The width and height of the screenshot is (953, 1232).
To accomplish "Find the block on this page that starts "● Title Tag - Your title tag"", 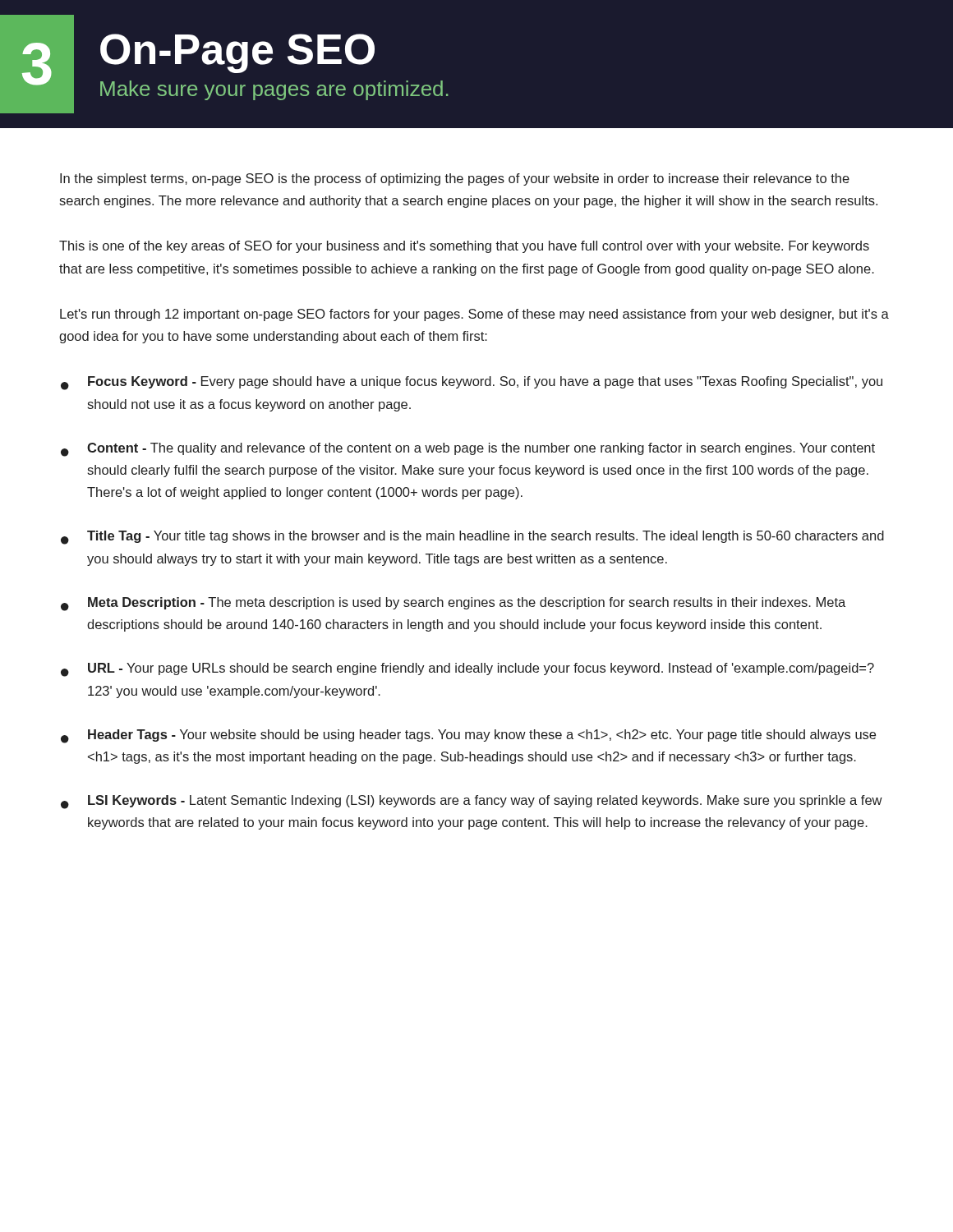I will pyautogui.click(x=476, y=548).
